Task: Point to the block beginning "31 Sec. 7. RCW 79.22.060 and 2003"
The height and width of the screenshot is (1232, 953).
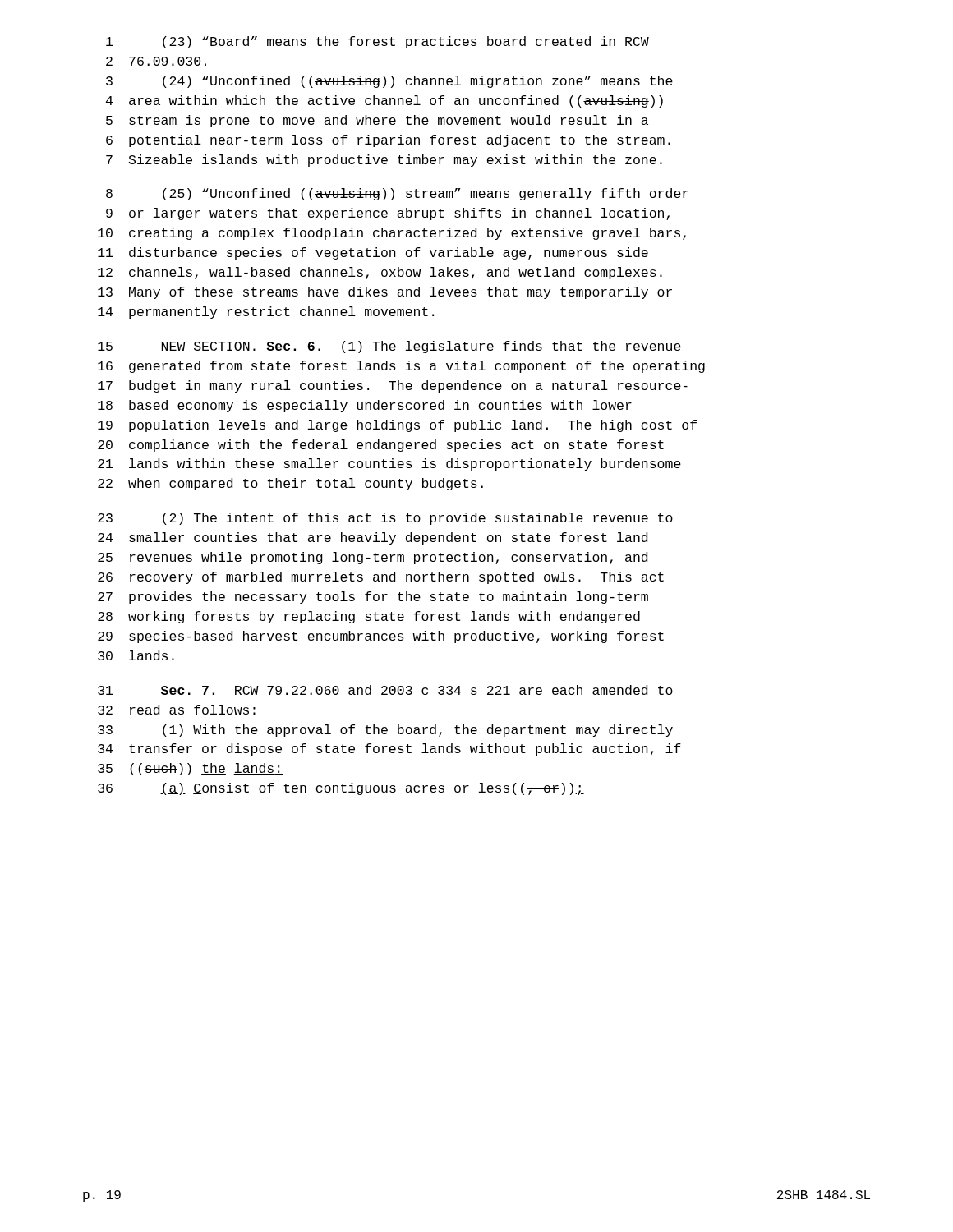Action: pos(485,701)
